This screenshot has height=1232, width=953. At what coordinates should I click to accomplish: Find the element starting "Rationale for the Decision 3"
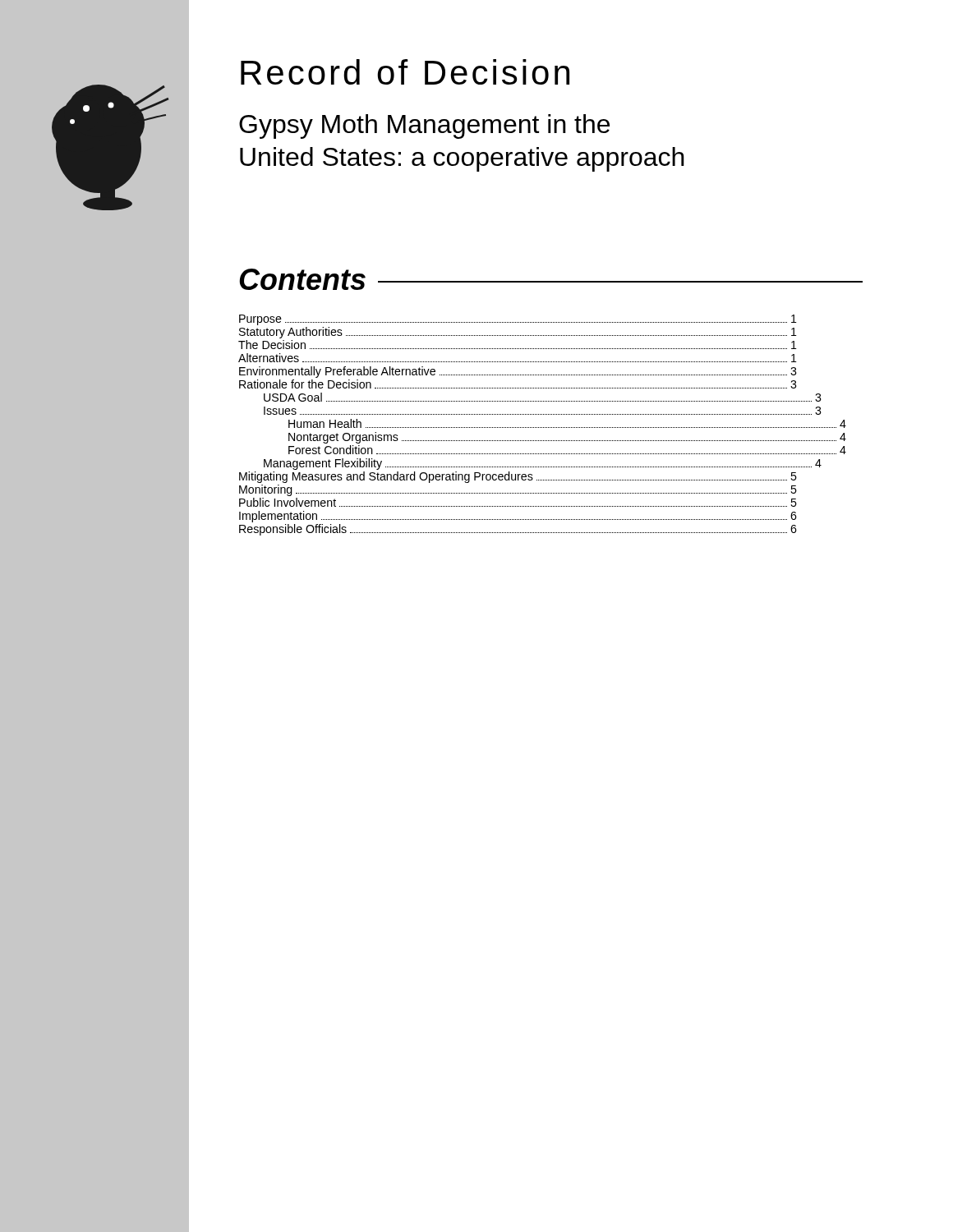518,384
